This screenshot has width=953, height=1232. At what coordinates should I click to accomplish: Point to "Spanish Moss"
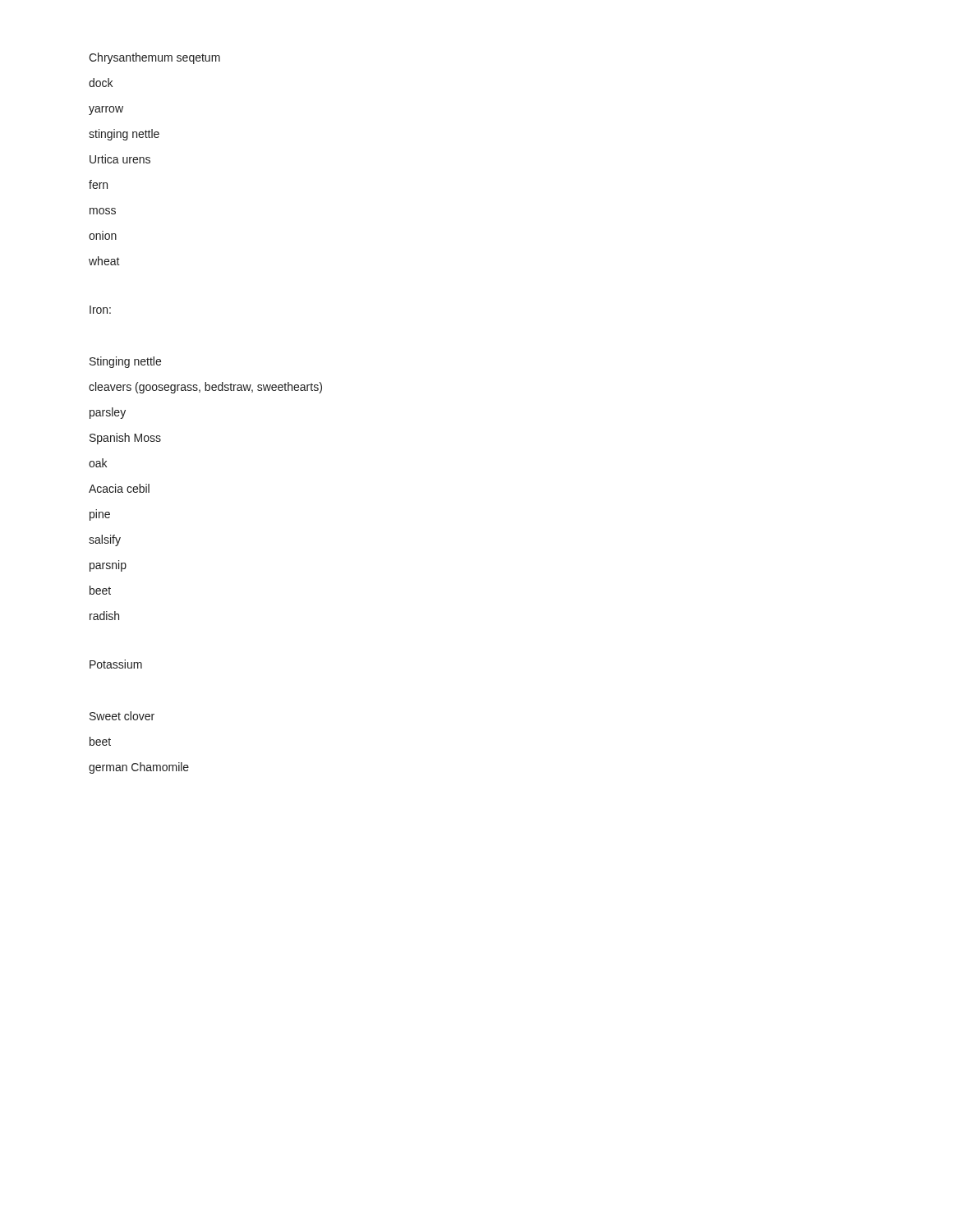pos(125,438)
